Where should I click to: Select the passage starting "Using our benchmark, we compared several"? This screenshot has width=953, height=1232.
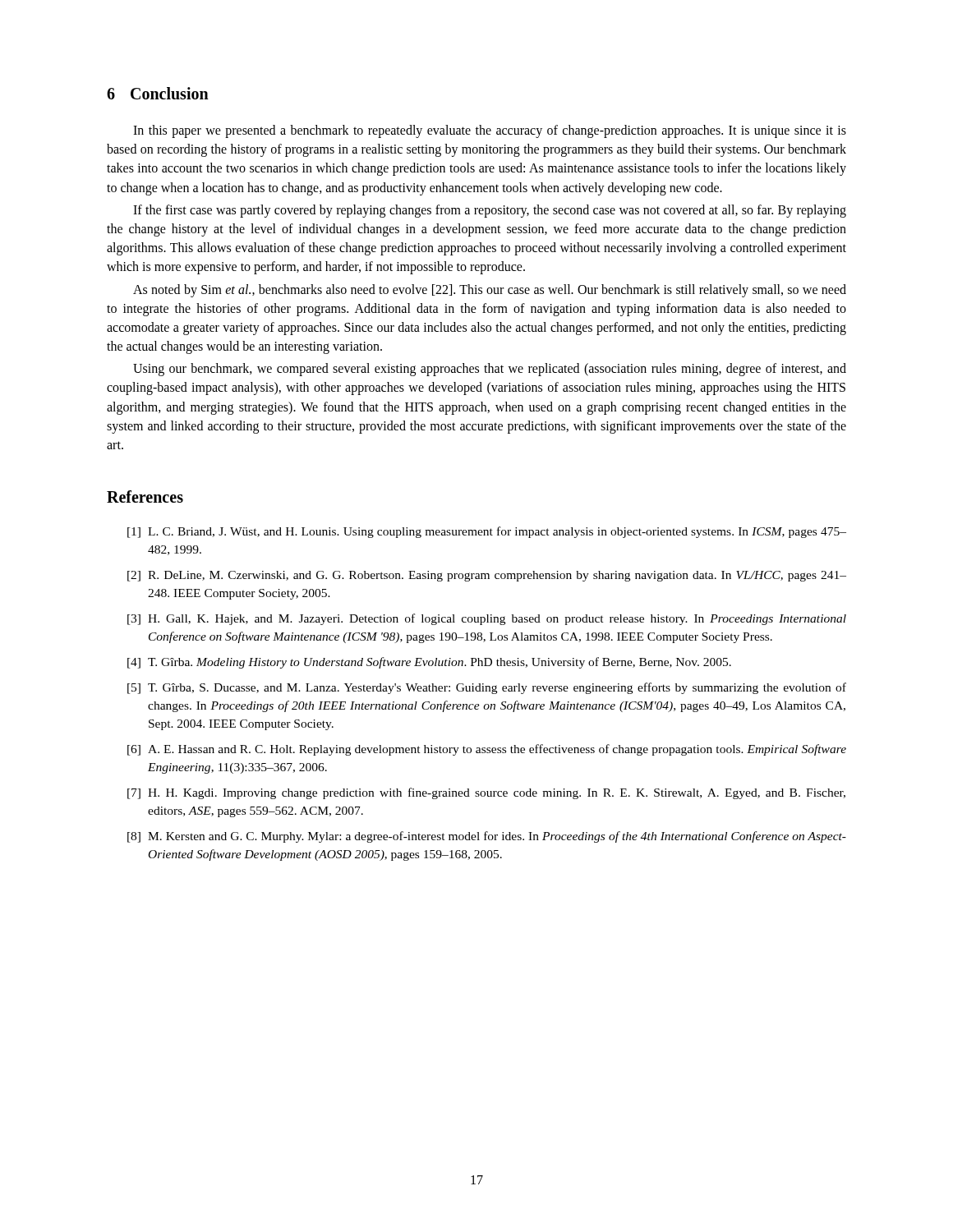point(476,407)
